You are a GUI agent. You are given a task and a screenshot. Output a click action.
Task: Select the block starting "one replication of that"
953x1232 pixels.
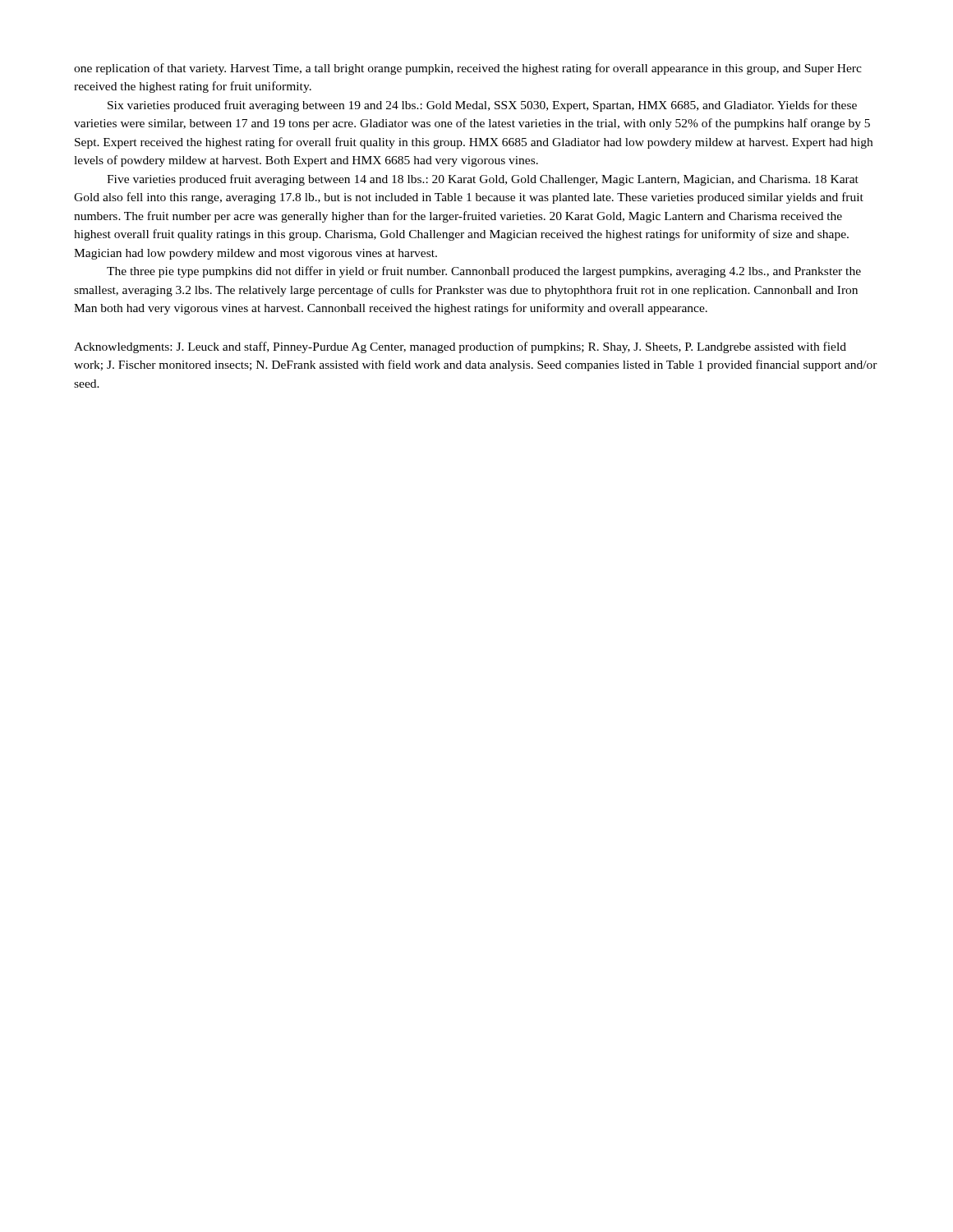point(476,188)
